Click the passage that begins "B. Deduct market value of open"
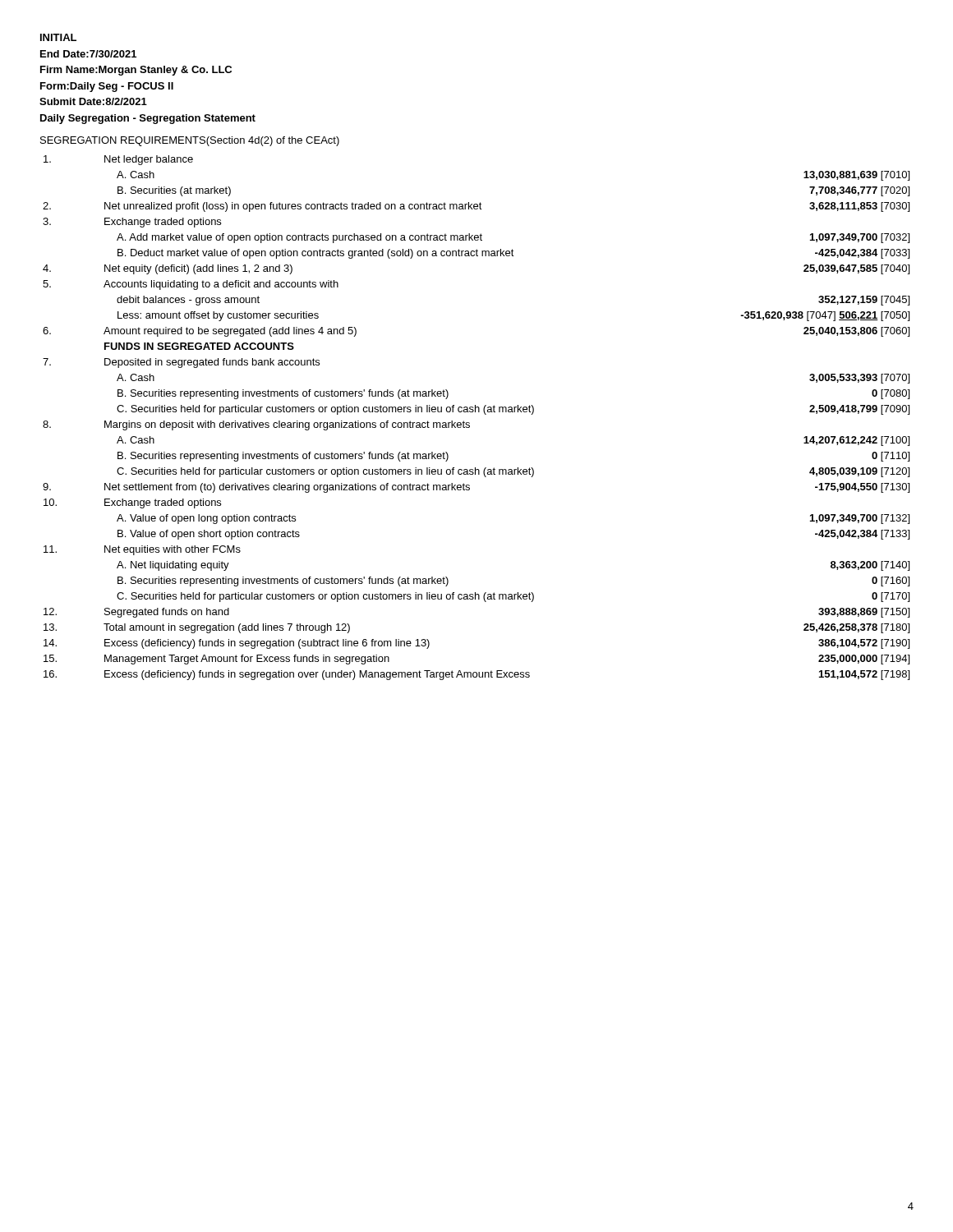 (476, 253)
